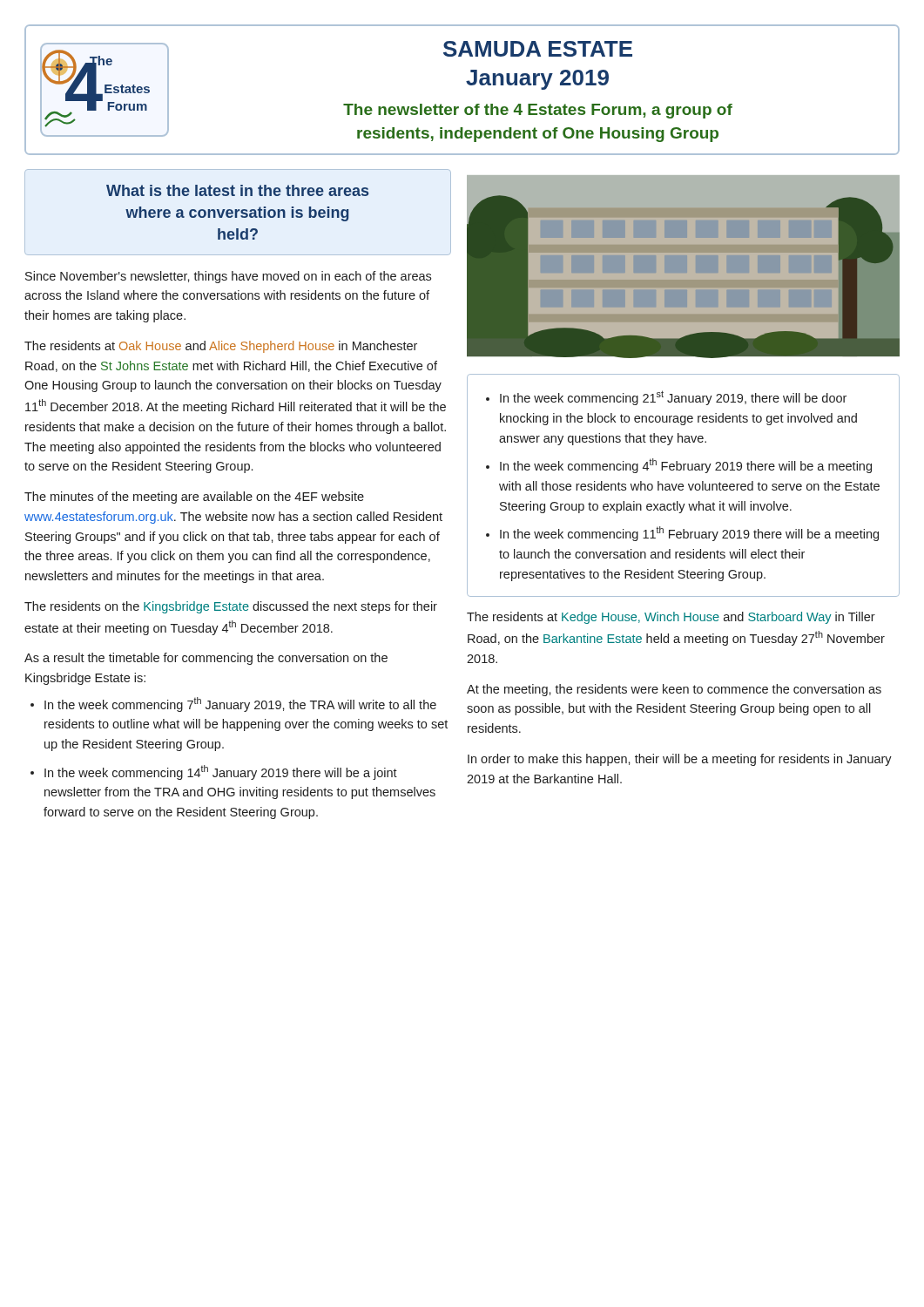The height and width of the screenshot is (1307, 924).
Task: Where is the passage that starts "In the week commencing 21st January 2019,"?
Action: point(678,417)
